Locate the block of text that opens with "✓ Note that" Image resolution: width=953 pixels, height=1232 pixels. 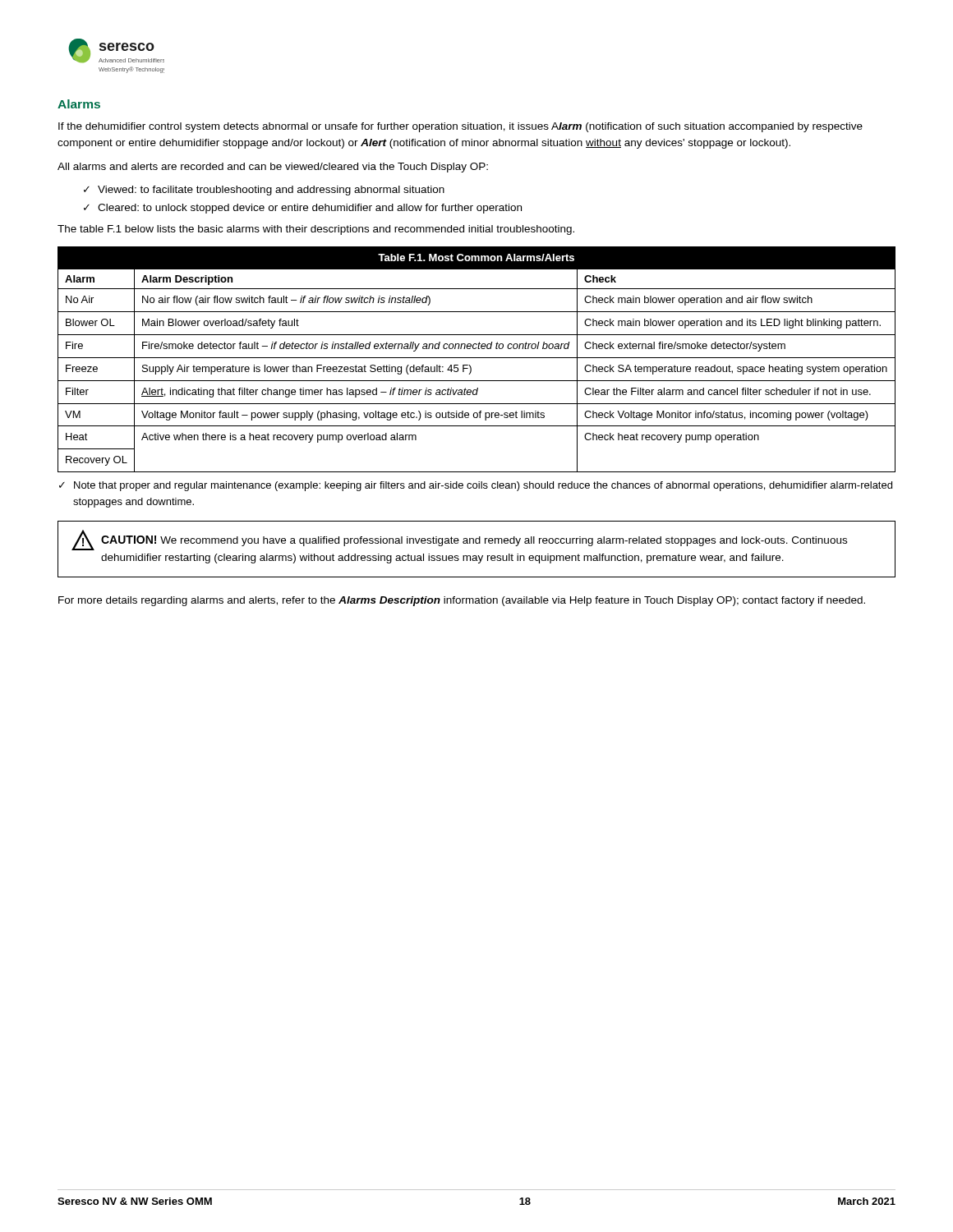[x=476, y=493]
